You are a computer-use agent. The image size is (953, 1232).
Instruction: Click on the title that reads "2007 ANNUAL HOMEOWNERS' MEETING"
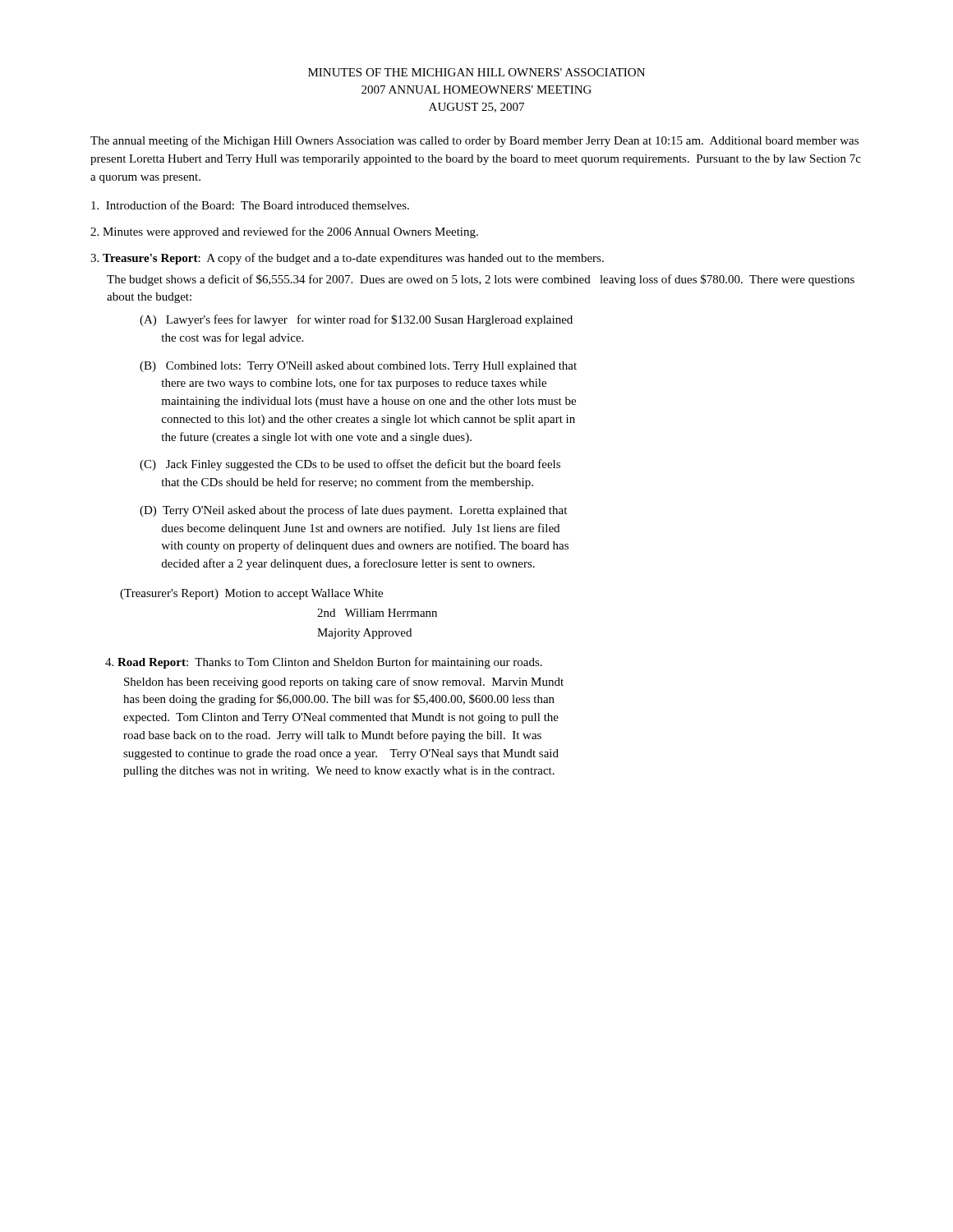pos(476,90)
